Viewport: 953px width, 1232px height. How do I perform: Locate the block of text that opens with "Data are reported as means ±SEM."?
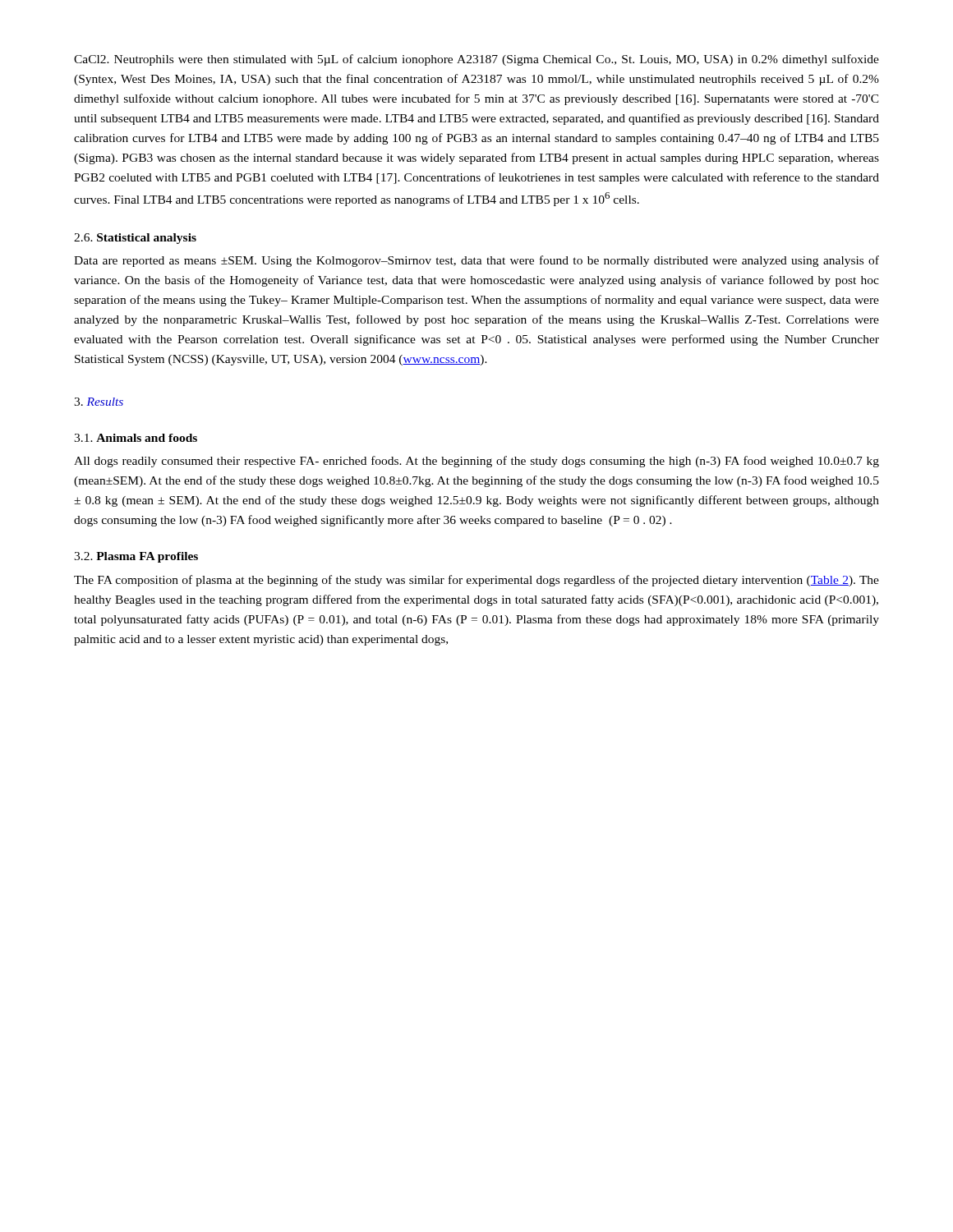476,309
